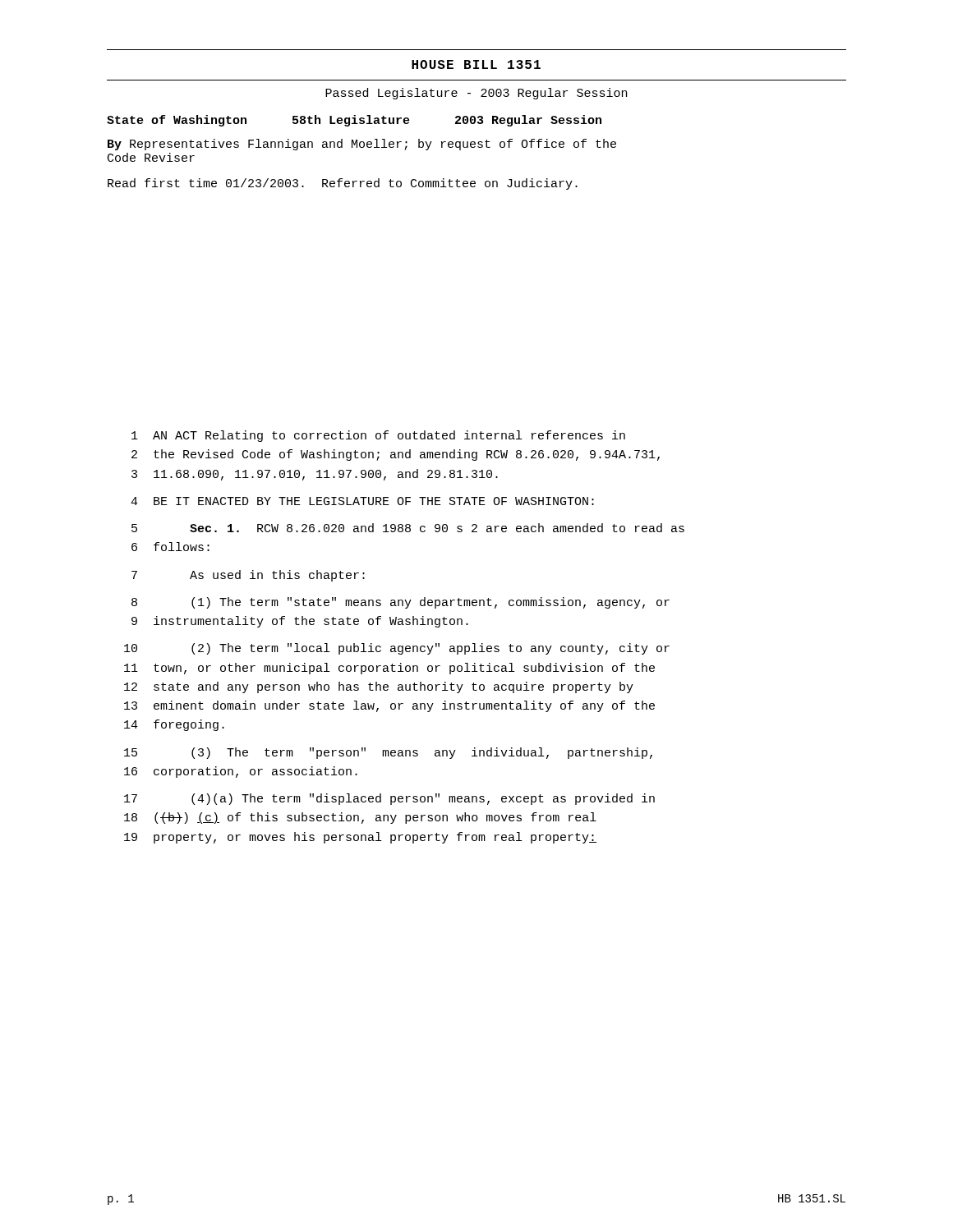Locate the block starting "State of Washington 58th"
Screen dimensions: 1232x953
(355, 121)
